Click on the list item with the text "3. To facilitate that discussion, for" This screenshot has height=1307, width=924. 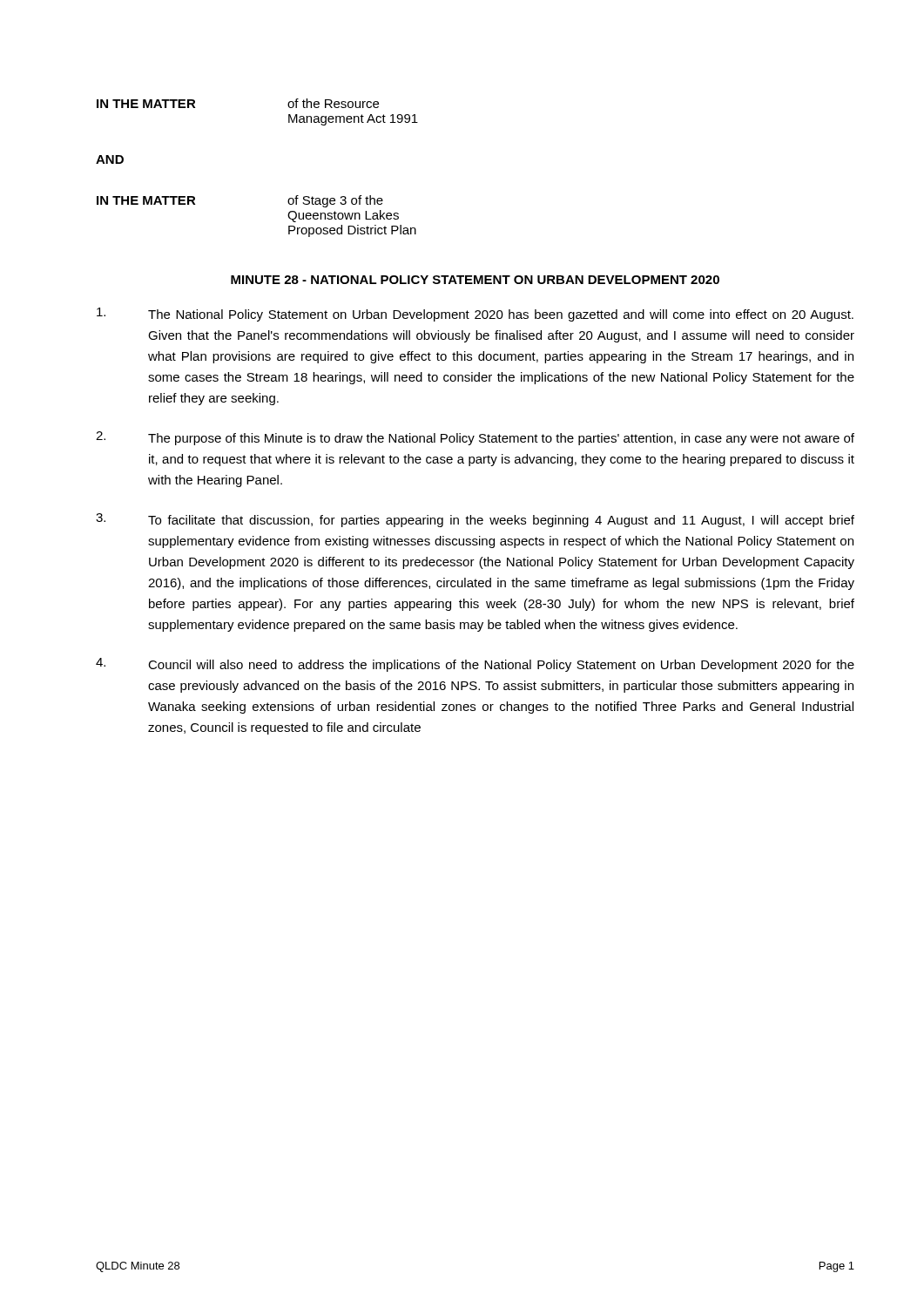(475, 572)
